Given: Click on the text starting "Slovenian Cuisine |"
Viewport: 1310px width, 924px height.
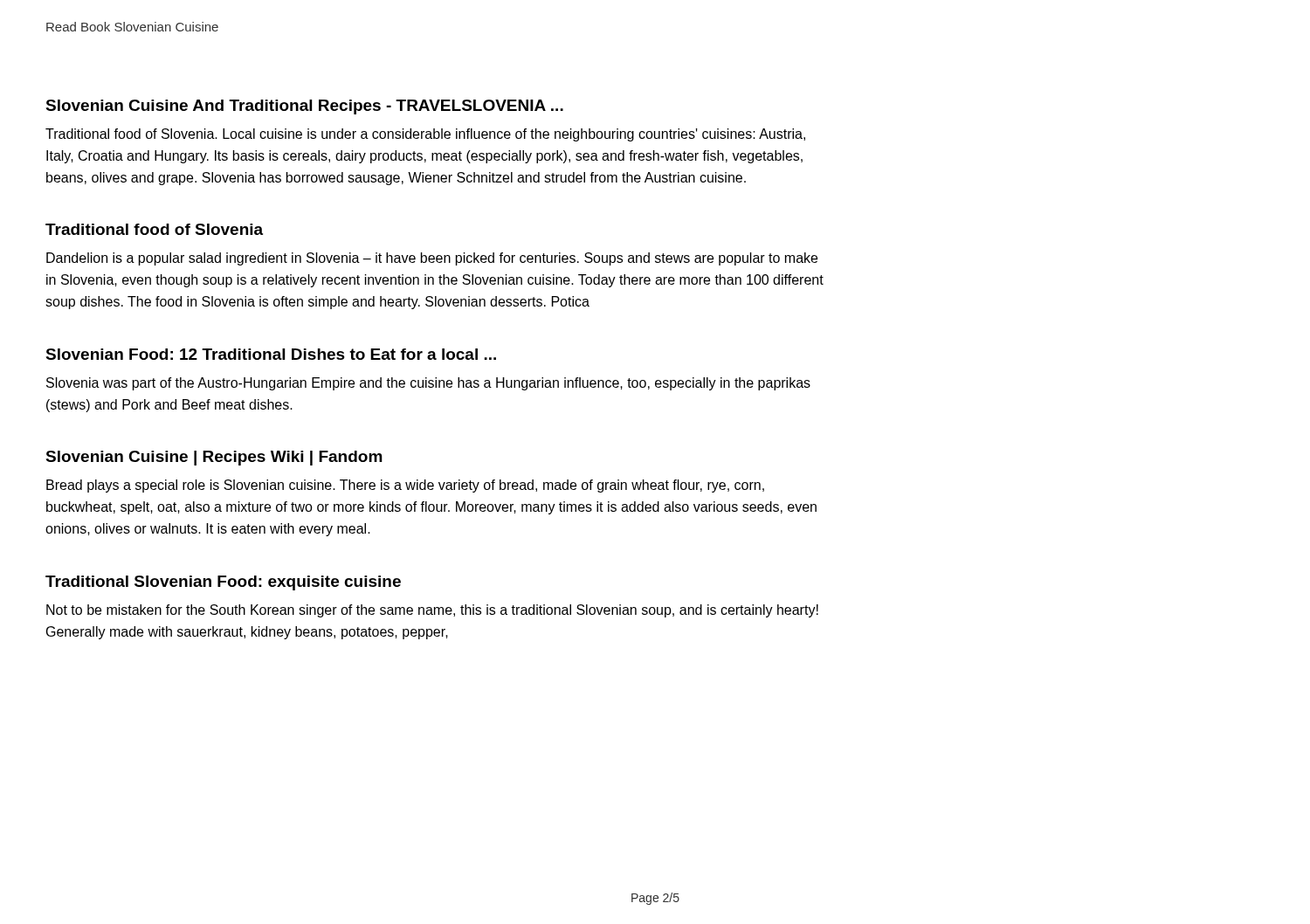Looking at the screenshot, I should click(x=214, y=457).
